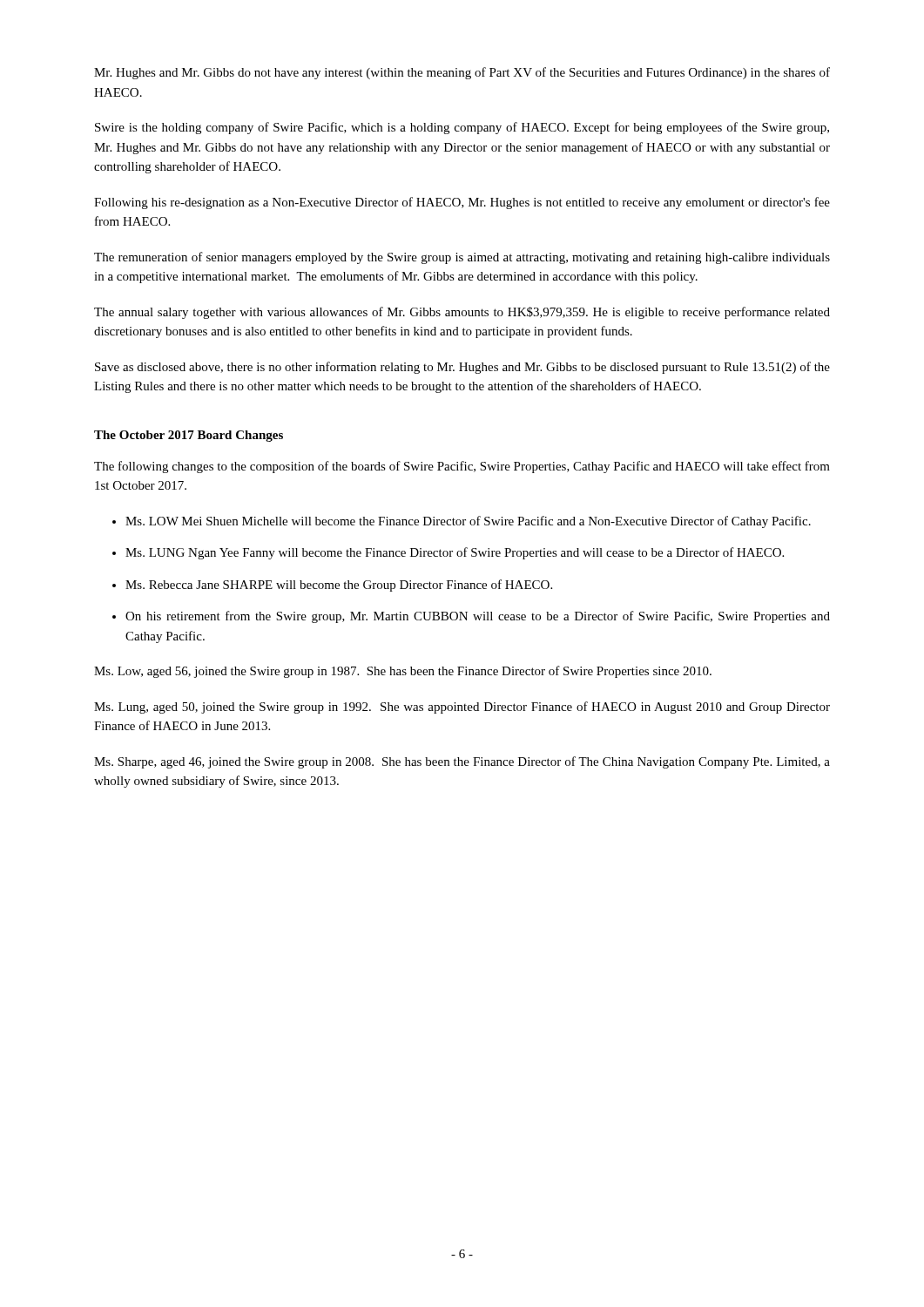Locate the list item containing "Ms. LUNG Ngan"
The image size is (924, 1307).
click(455, 552)
